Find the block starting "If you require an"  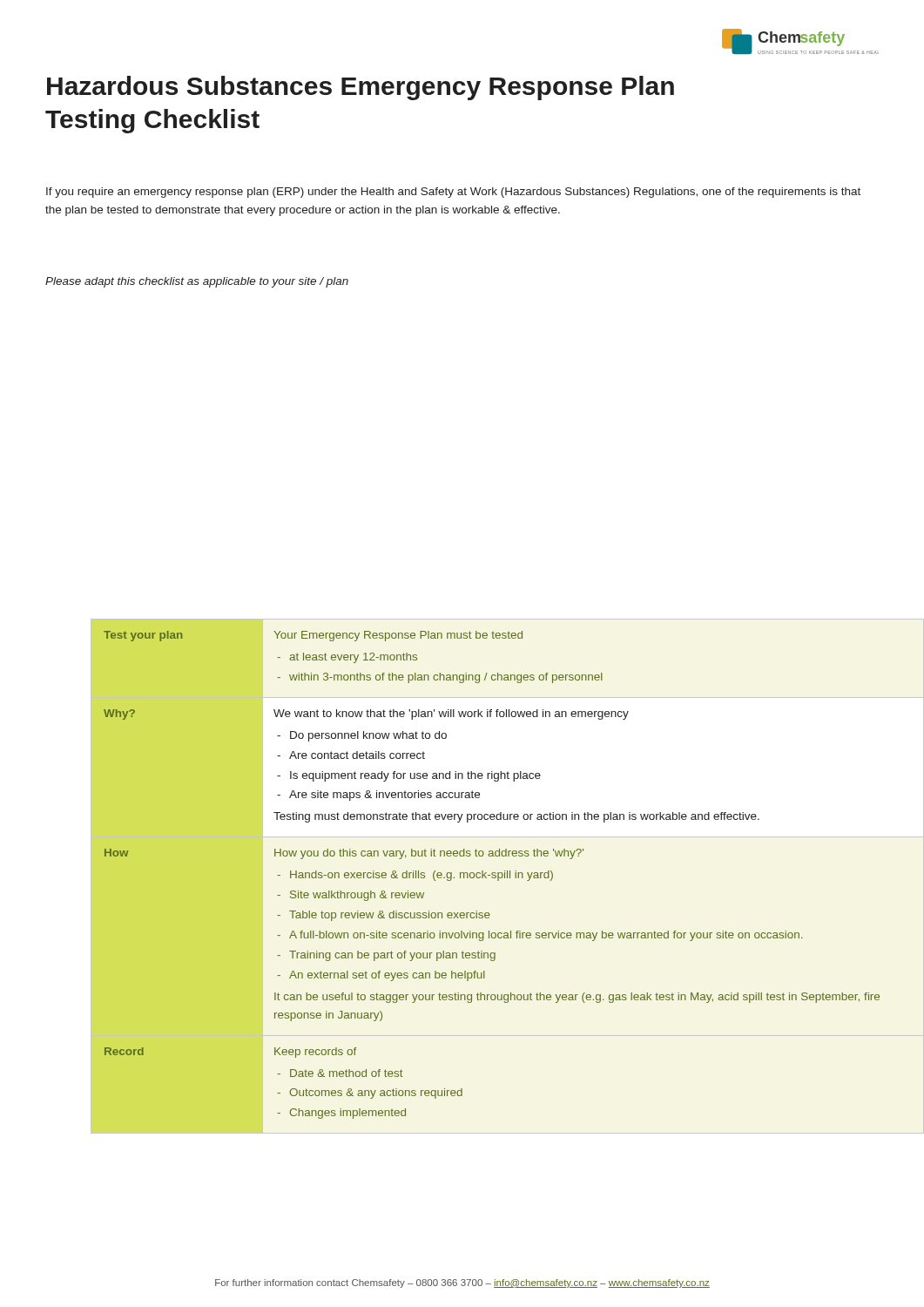453,200
